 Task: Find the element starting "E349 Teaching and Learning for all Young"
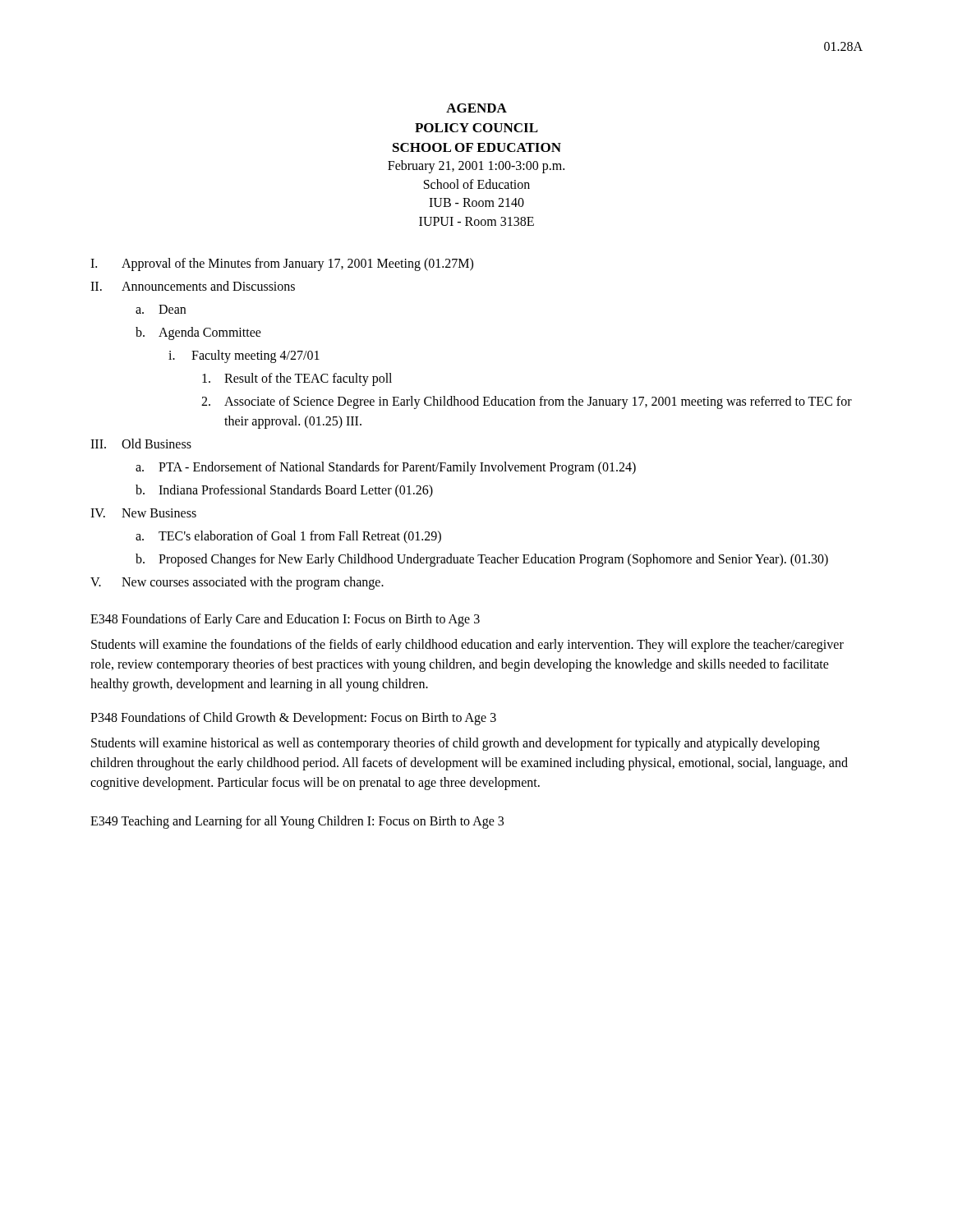(x=297, y=821)
